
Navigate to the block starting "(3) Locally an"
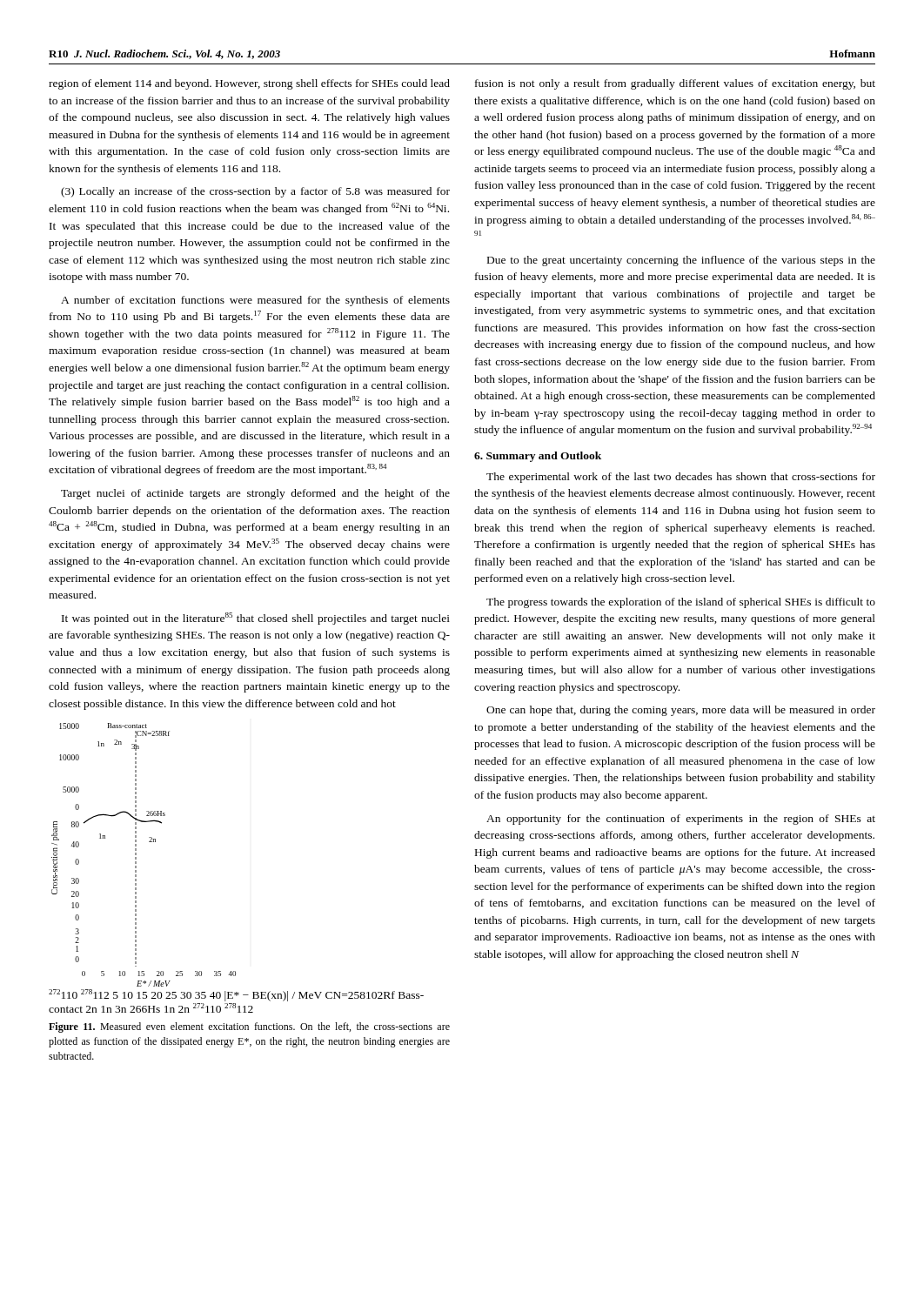click(x=249, y=234)
